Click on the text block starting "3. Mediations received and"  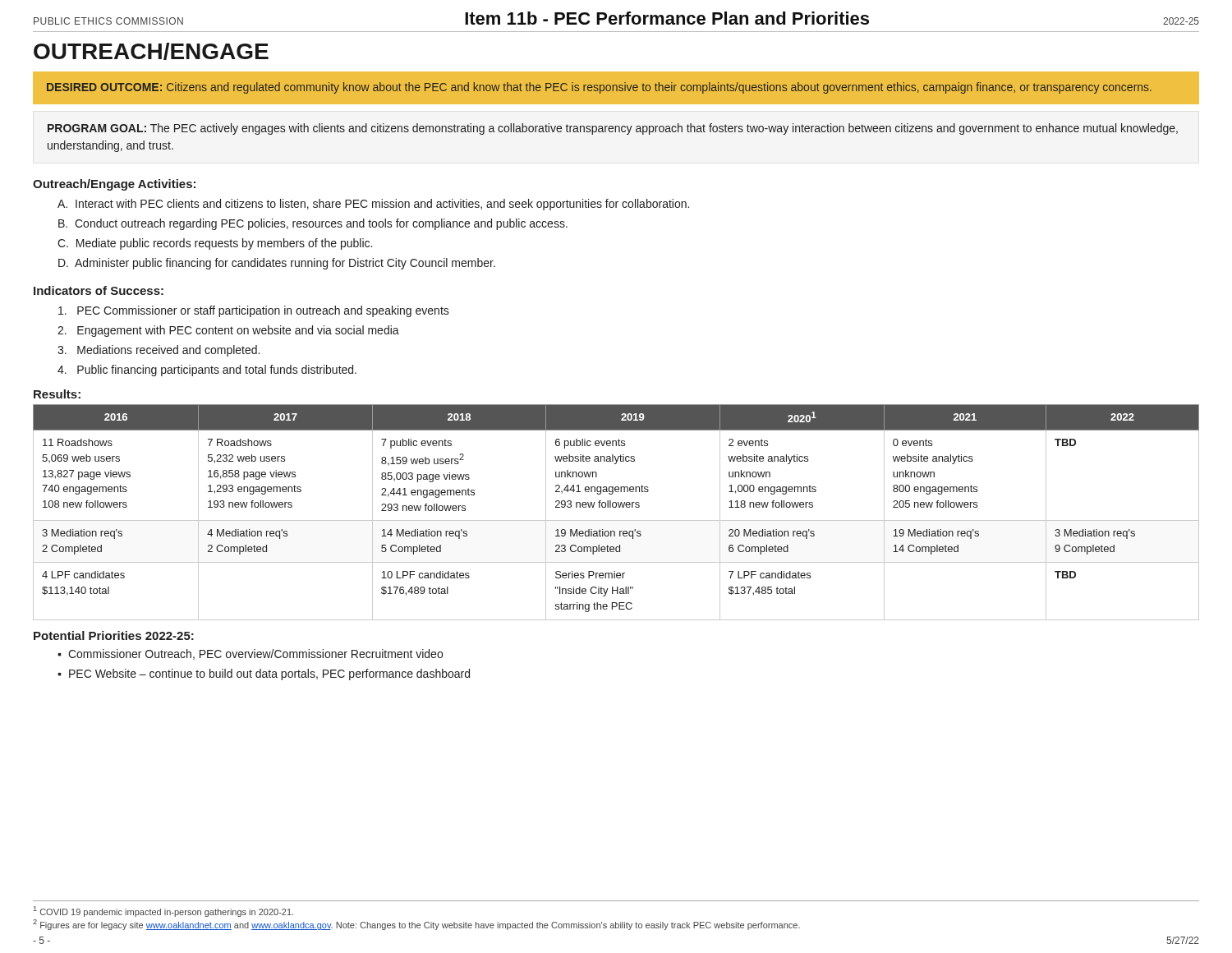pos(159,350)
